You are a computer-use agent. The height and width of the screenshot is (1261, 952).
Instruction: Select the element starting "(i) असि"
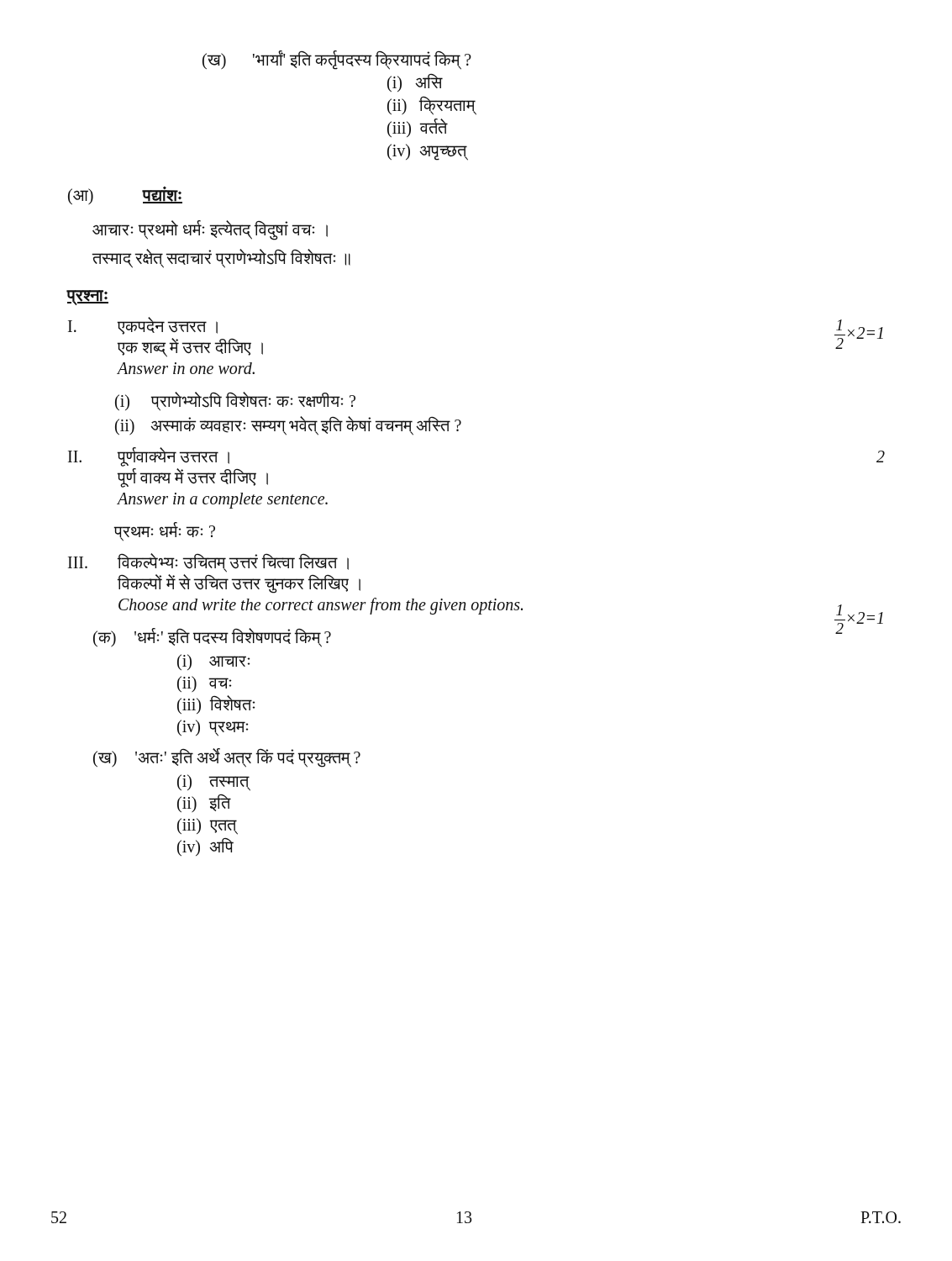(x=414, y=82)
